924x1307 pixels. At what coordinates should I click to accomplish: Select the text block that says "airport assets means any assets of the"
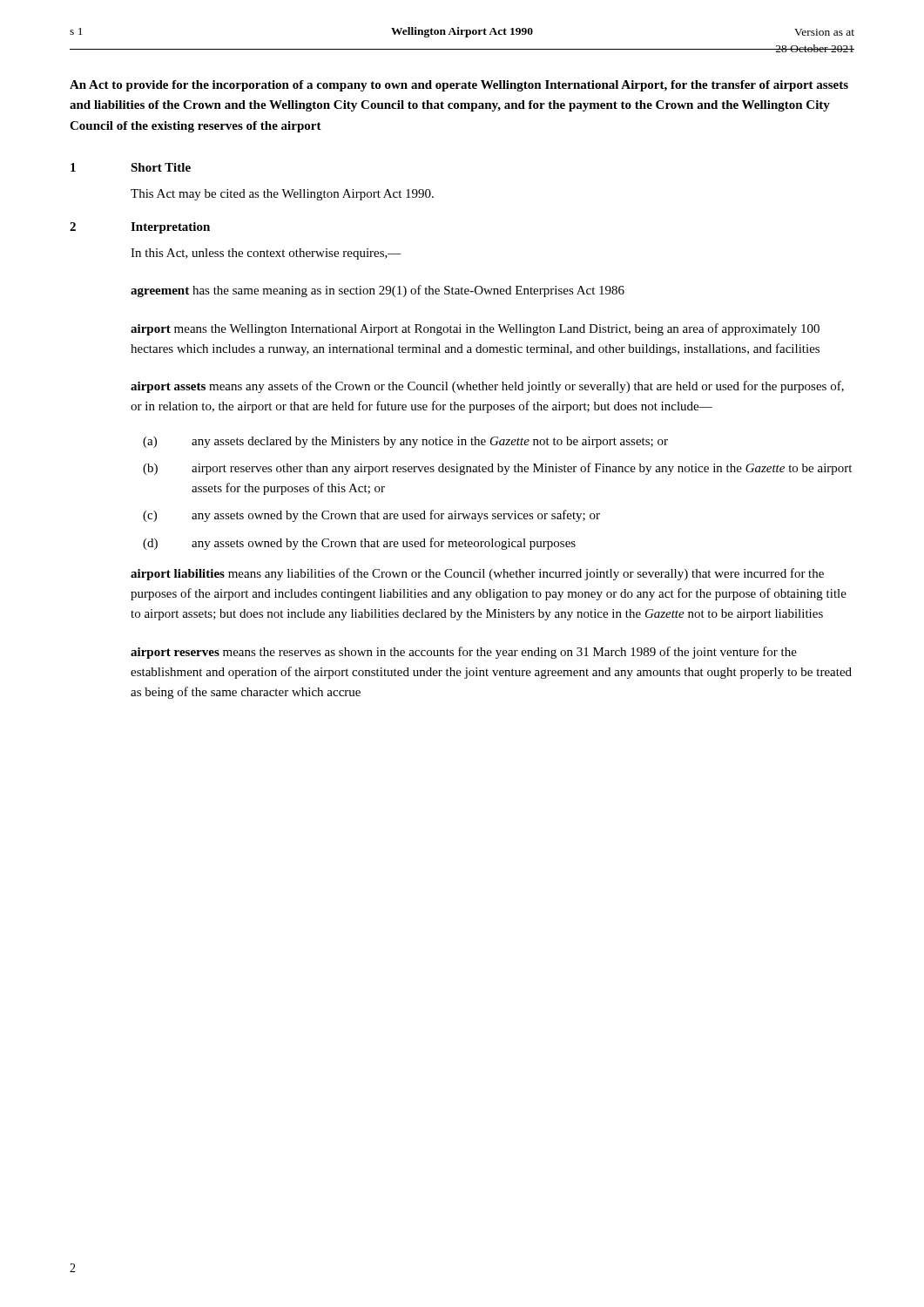[x=487, y=396]
